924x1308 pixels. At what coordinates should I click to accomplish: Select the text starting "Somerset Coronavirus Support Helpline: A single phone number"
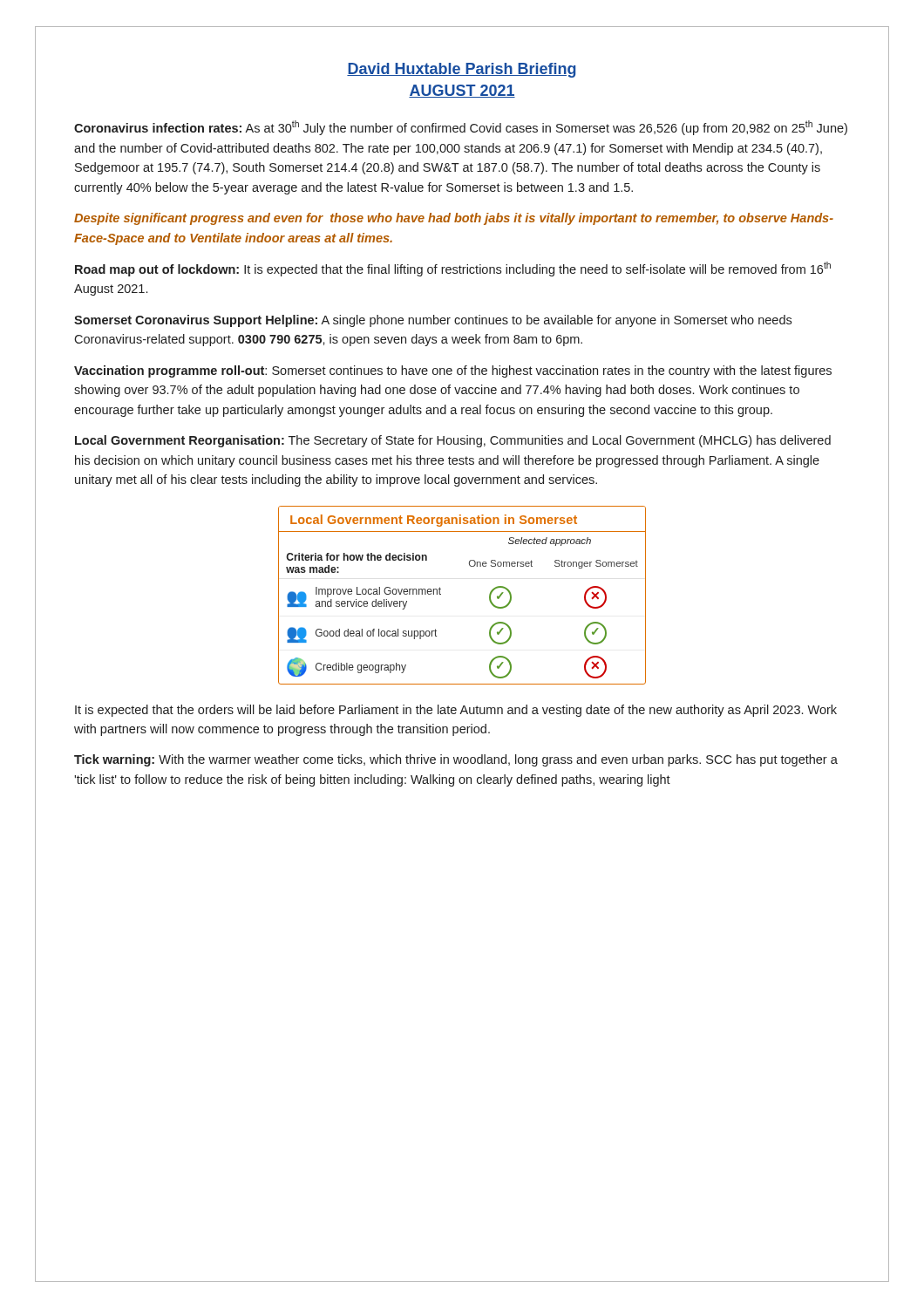click(x=433, y=330)
